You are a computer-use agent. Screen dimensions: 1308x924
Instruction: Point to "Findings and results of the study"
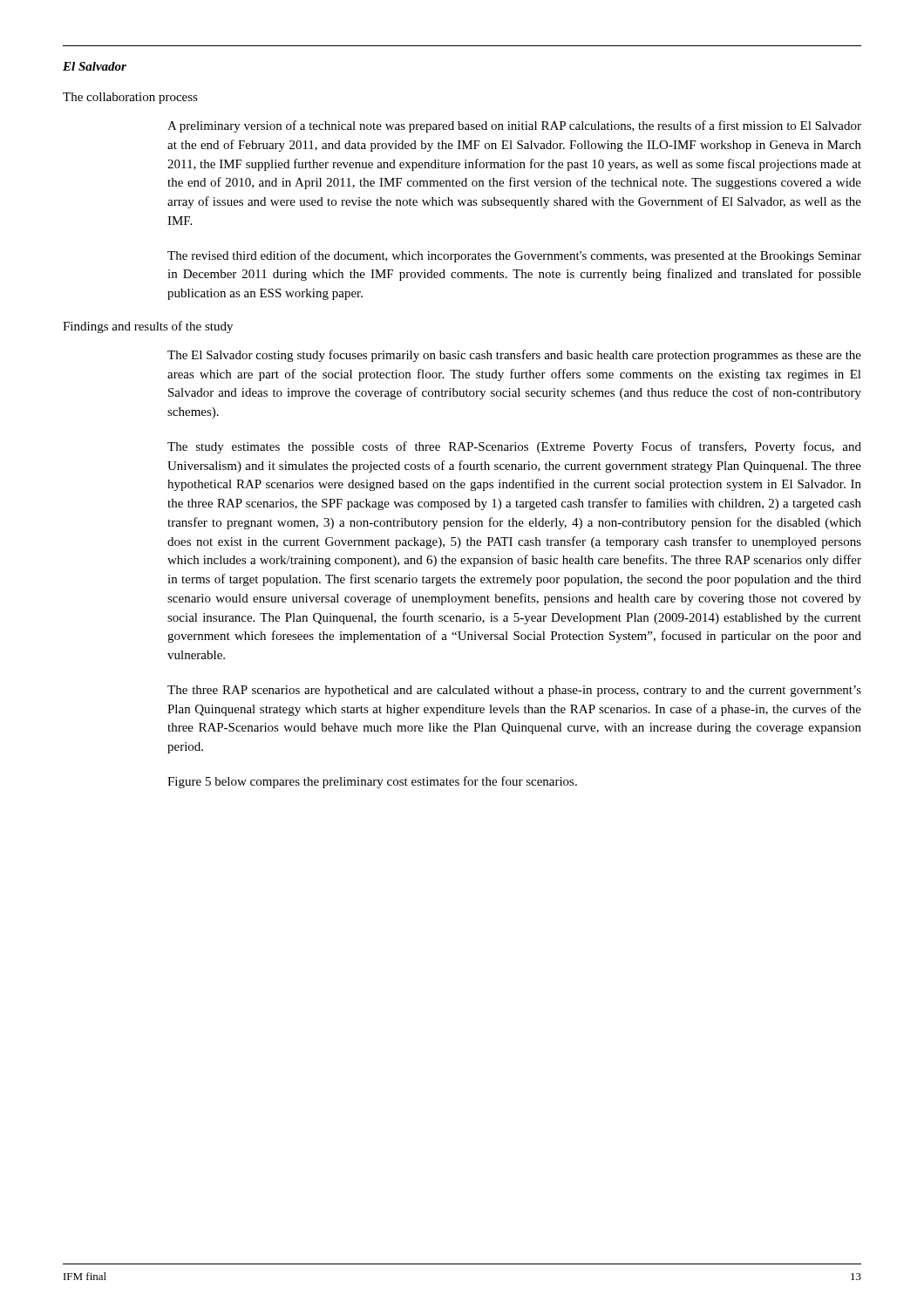tap(148, 327)
